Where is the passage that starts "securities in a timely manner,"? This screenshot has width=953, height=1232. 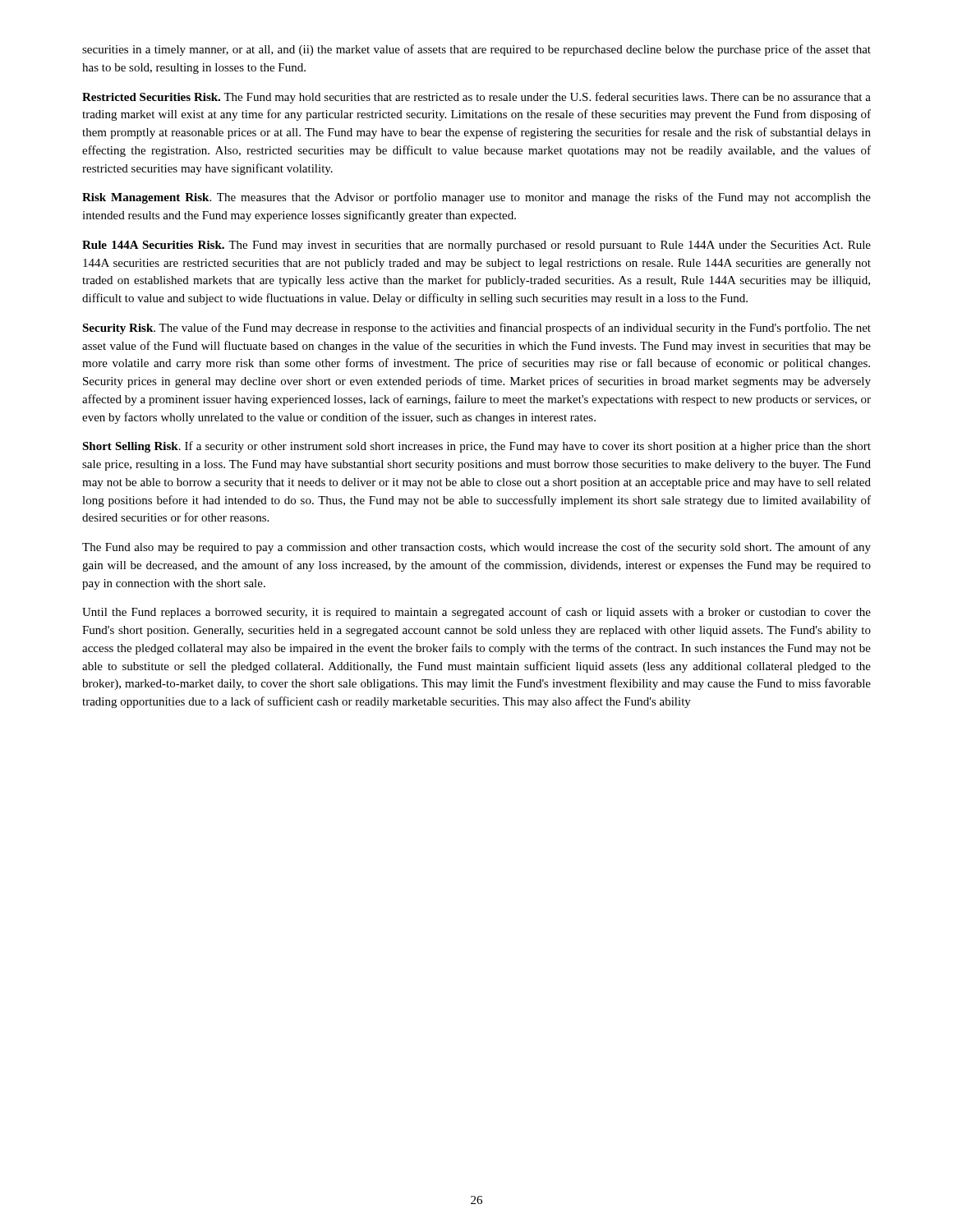[x=476, y=59]
